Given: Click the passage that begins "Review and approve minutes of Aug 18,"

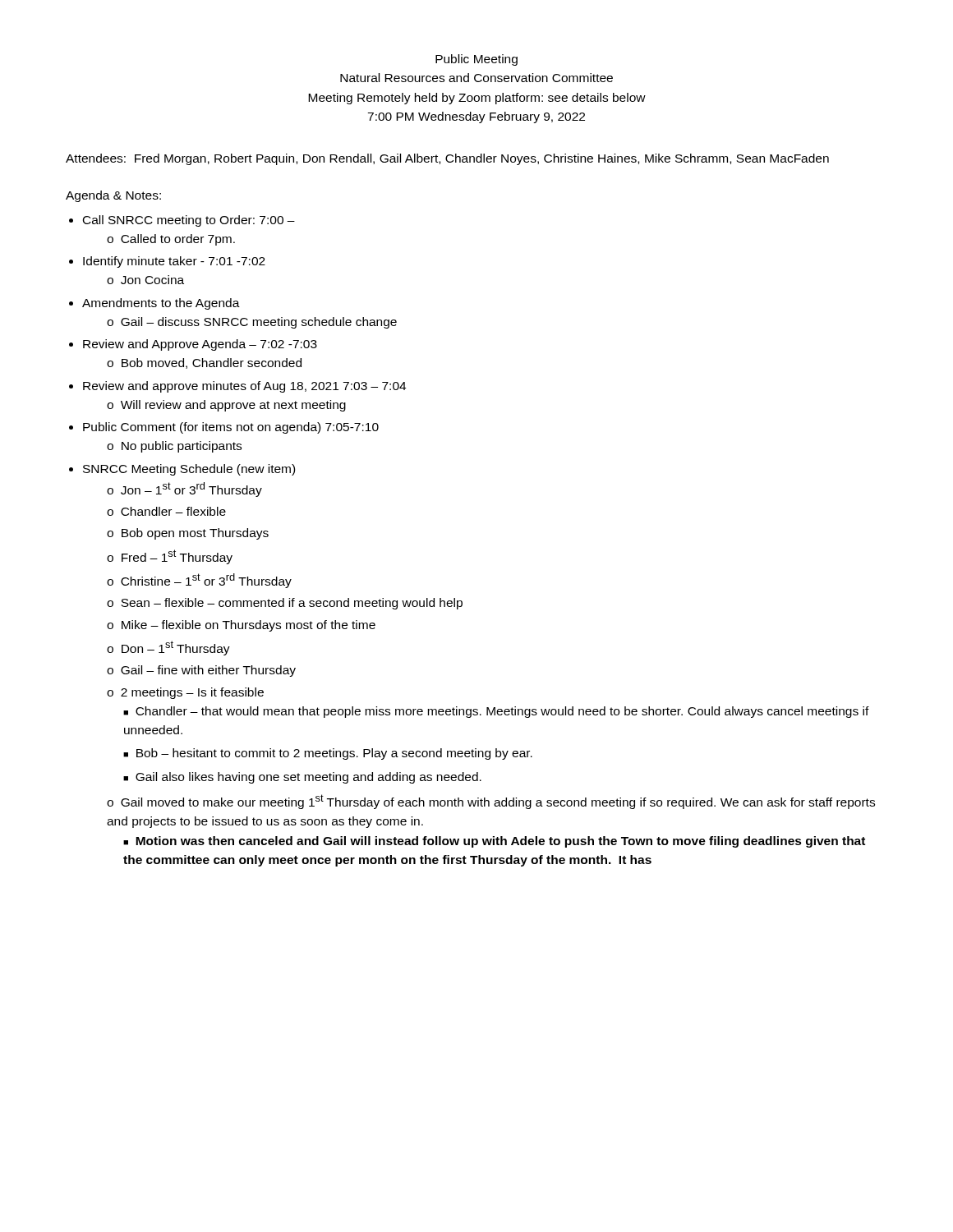Looking at the screenshot, I should (244, 387).
